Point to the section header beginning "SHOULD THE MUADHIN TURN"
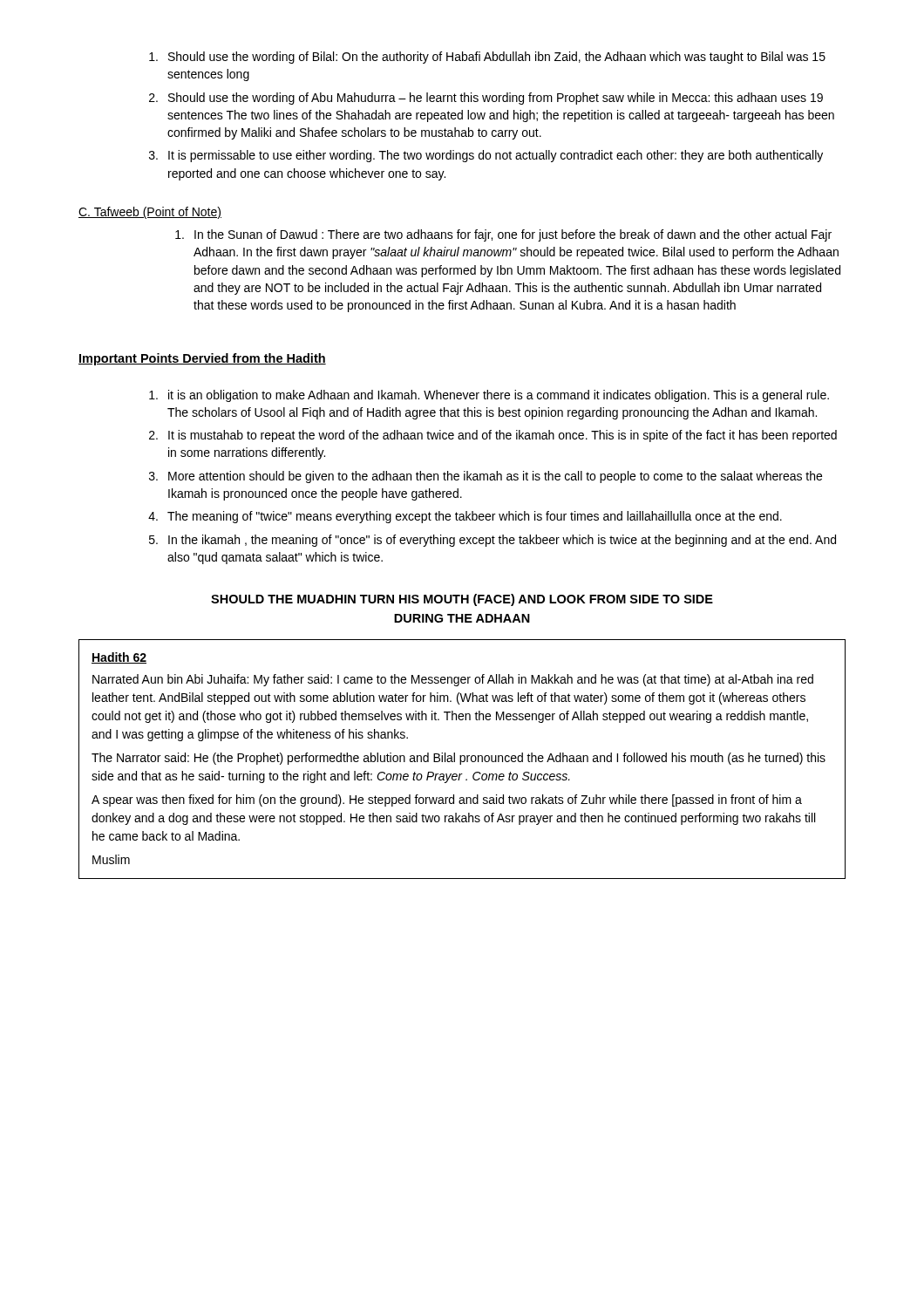This screenshot has height=1308, width=924. tap(462, 609)
